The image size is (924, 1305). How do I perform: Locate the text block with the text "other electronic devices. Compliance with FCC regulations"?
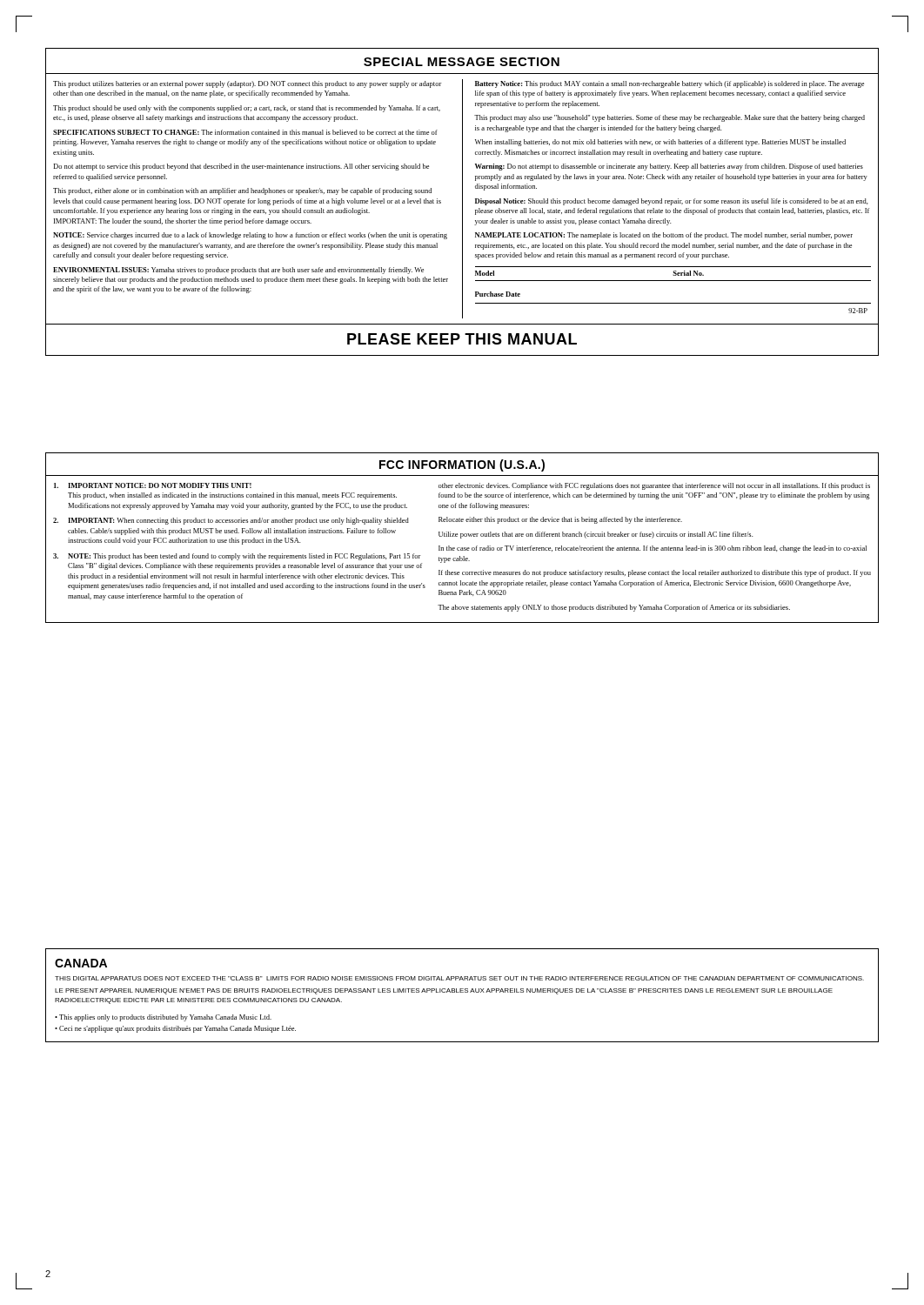(654, 547)
